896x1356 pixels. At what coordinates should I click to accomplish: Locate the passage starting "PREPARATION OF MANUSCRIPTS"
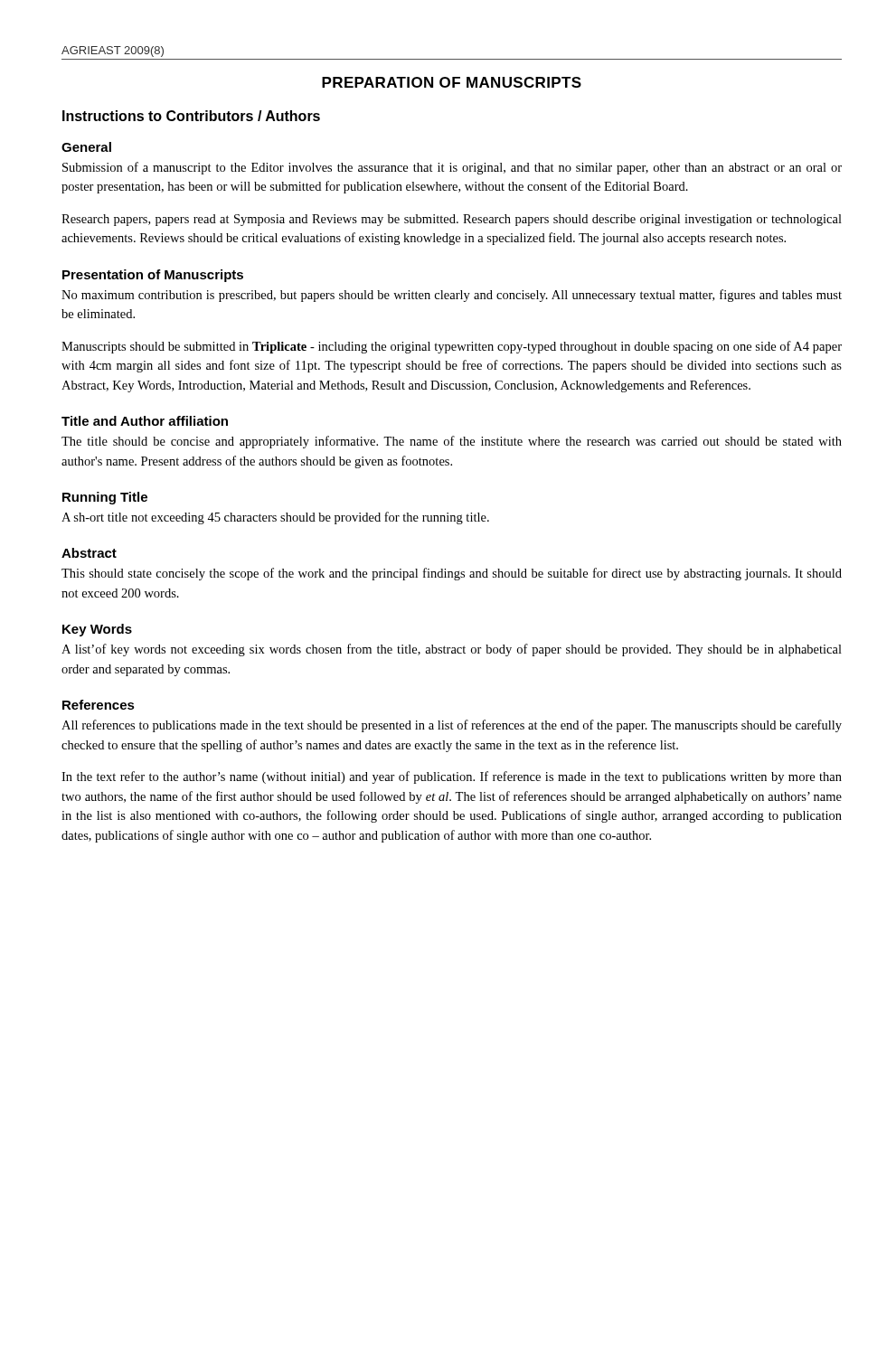coord(452,83)
